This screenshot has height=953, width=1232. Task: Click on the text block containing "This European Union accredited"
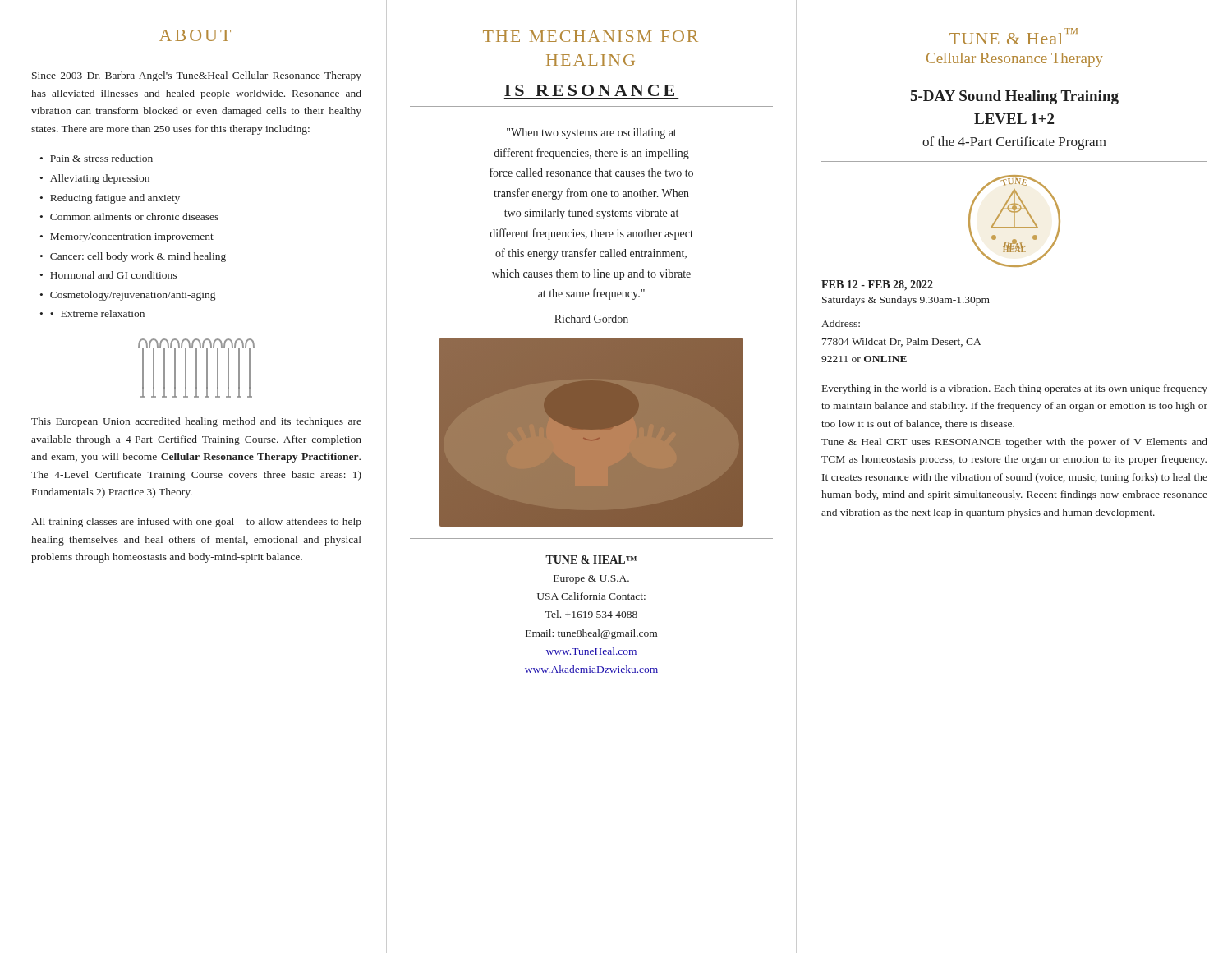[x=196, y=456]
